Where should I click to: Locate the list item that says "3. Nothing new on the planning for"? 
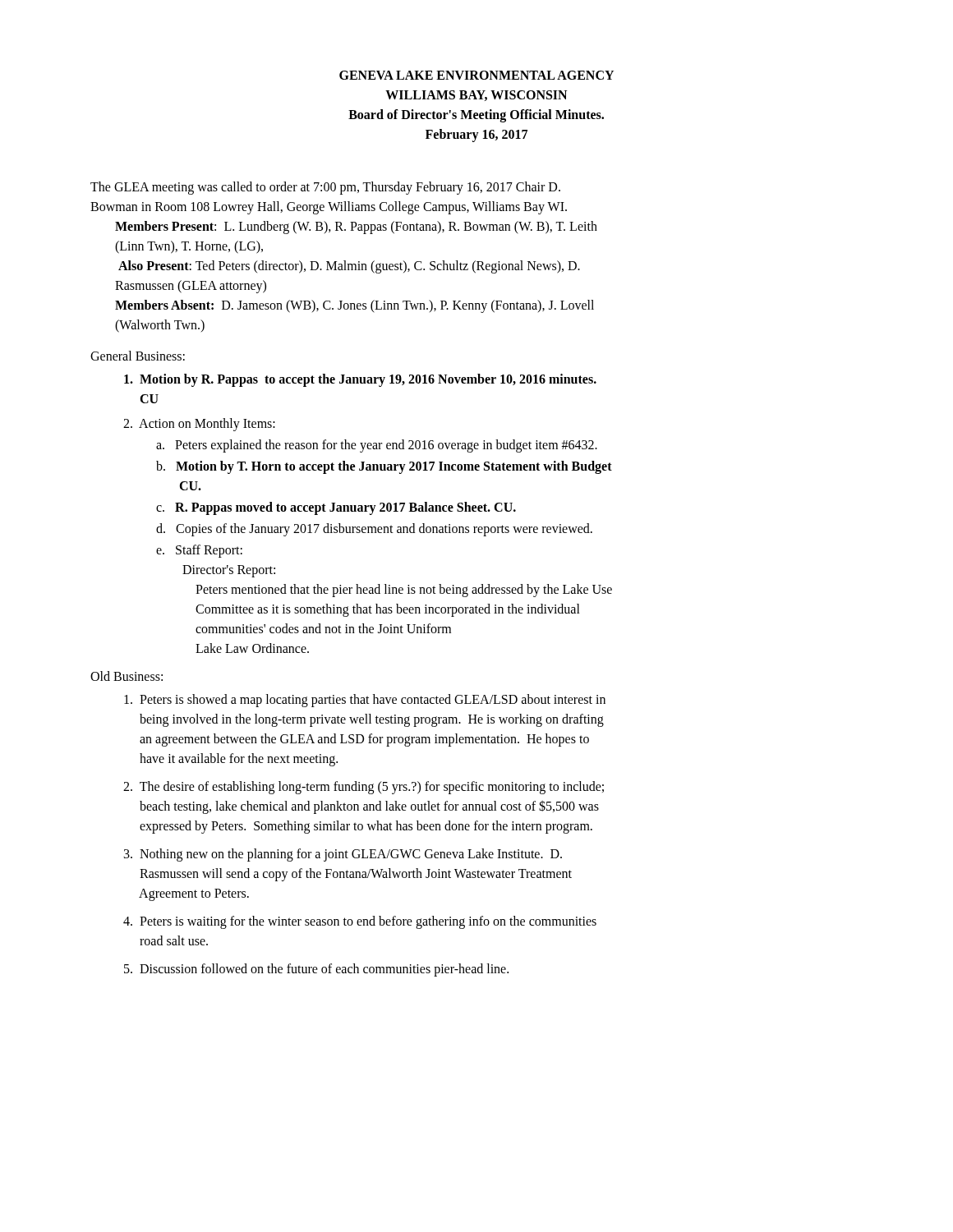[347, 873]
